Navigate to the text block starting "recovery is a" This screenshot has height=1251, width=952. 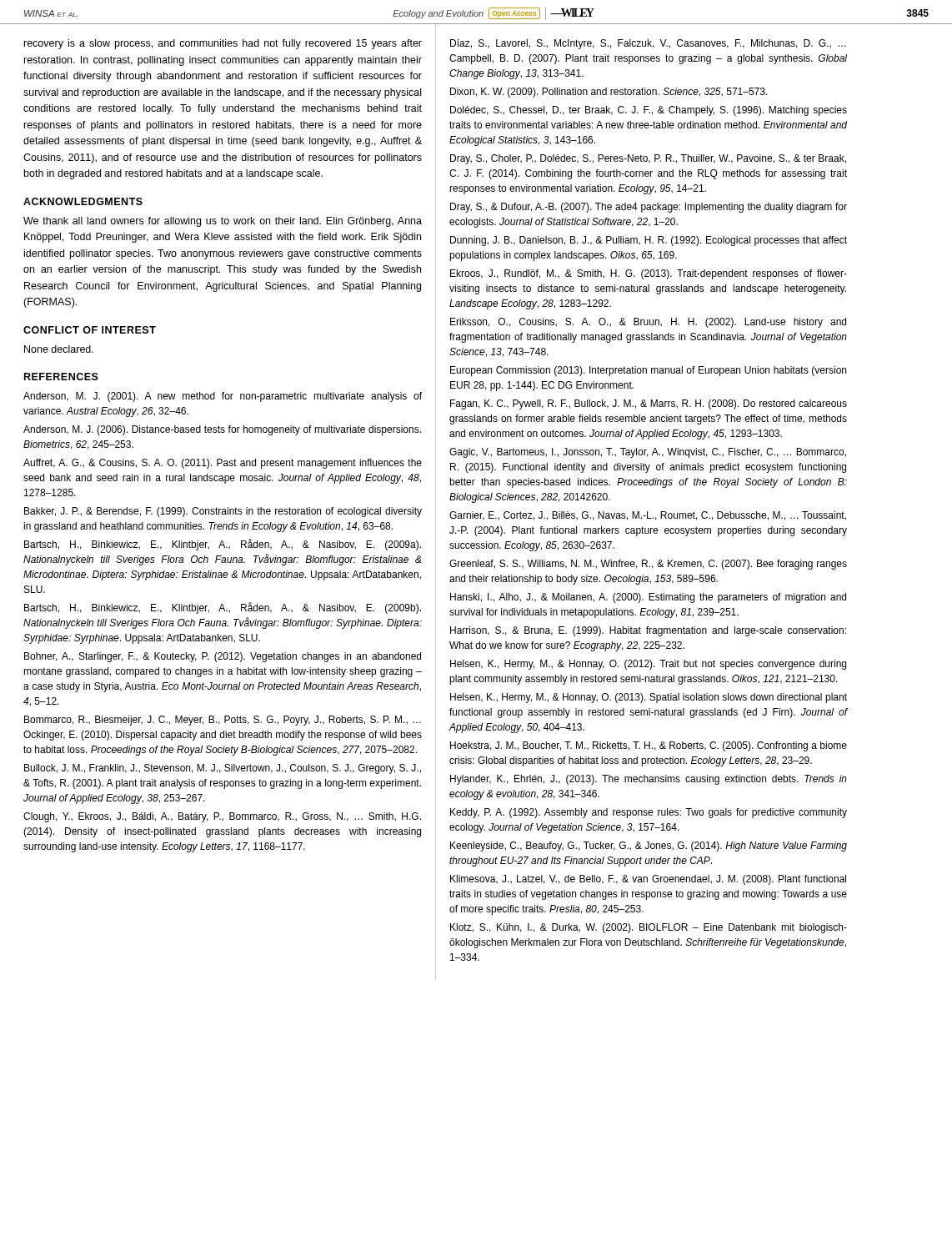[223, 108]
